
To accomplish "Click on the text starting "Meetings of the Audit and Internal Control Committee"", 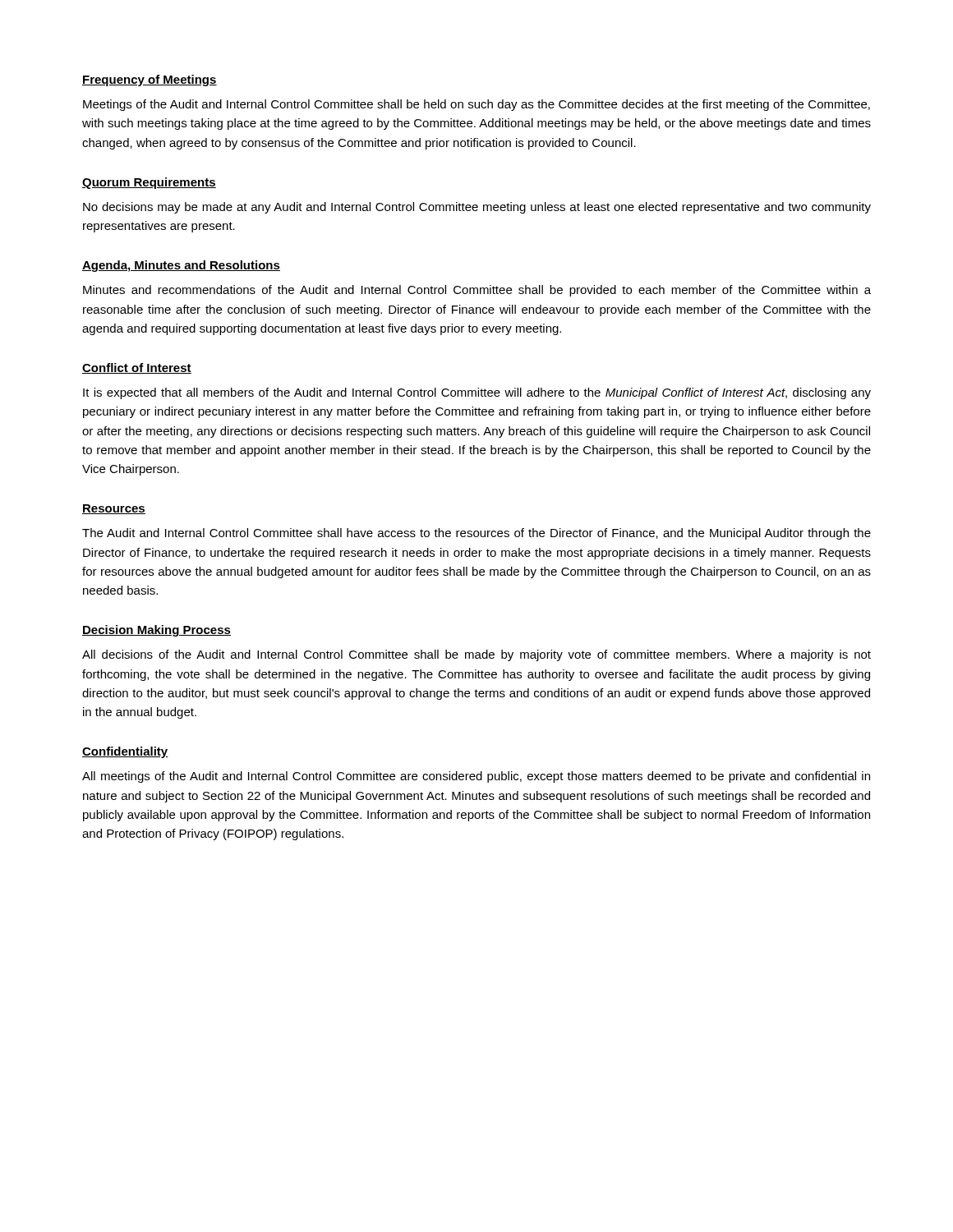I will (x=476, y=123).
